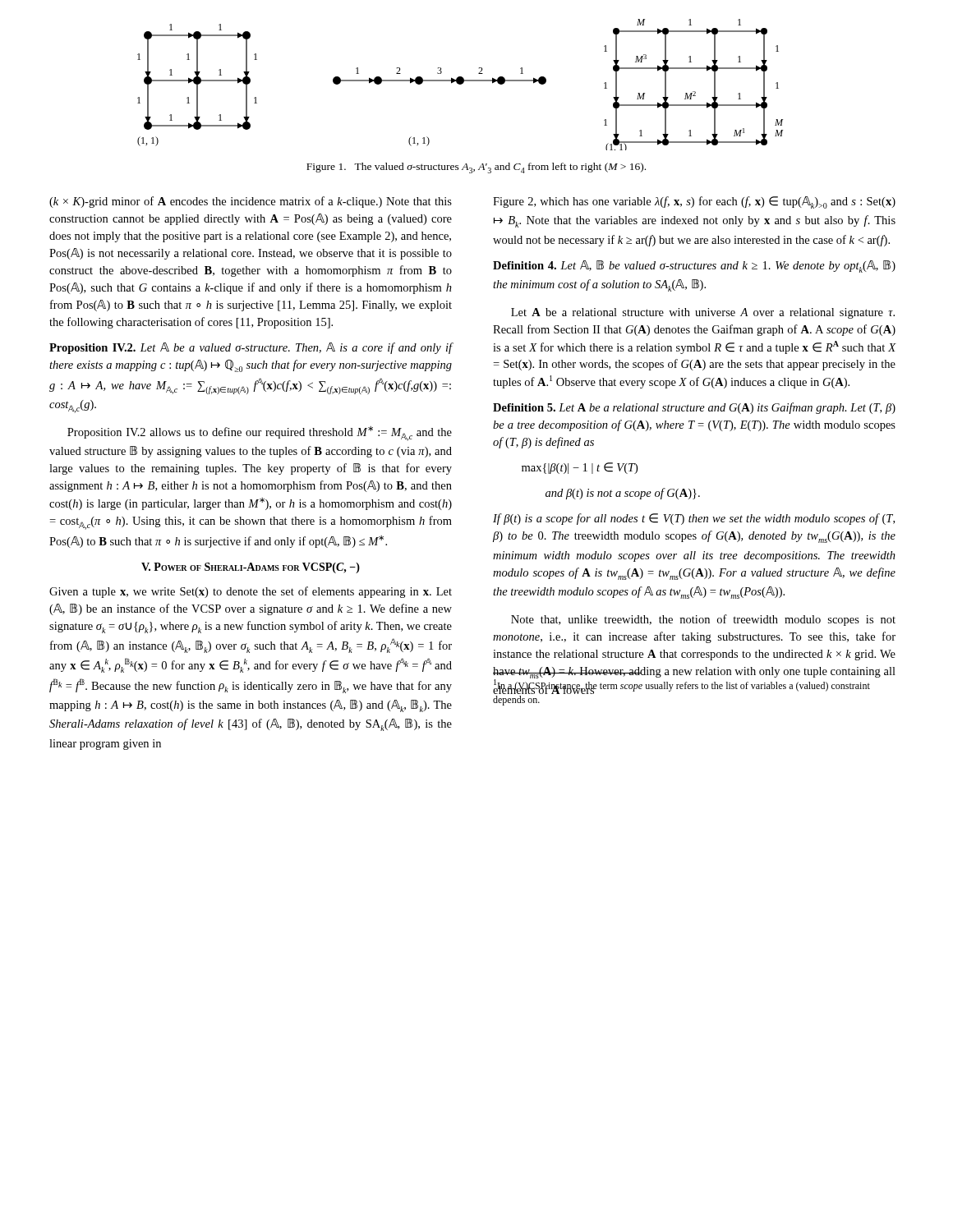953x1232 pixels.
Task: Select the illustration
Action: [x=476, y=85]
